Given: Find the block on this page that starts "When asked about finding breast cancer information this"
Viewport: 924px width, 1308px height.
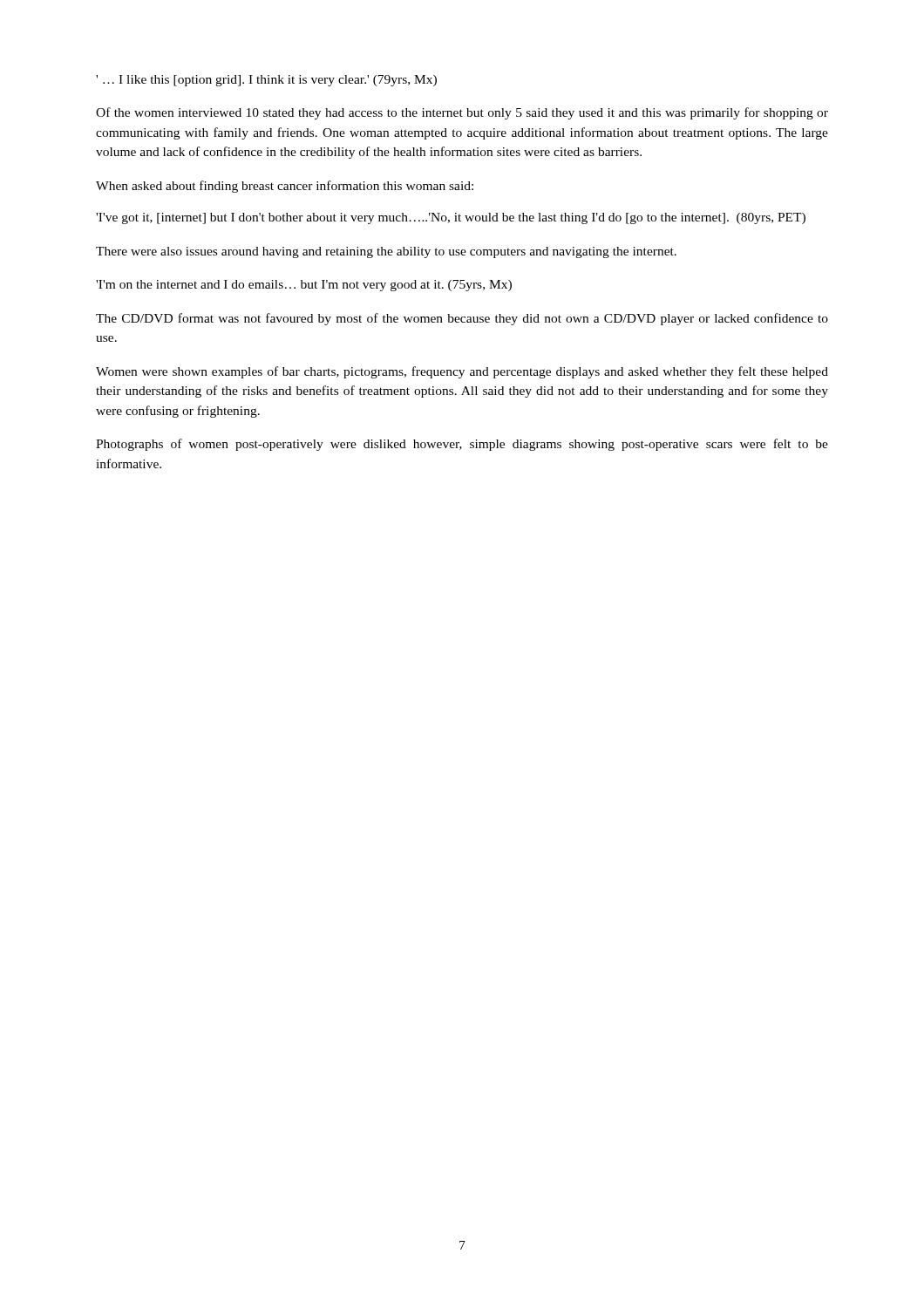Looking at the screenshot, I should pos(285,185).
